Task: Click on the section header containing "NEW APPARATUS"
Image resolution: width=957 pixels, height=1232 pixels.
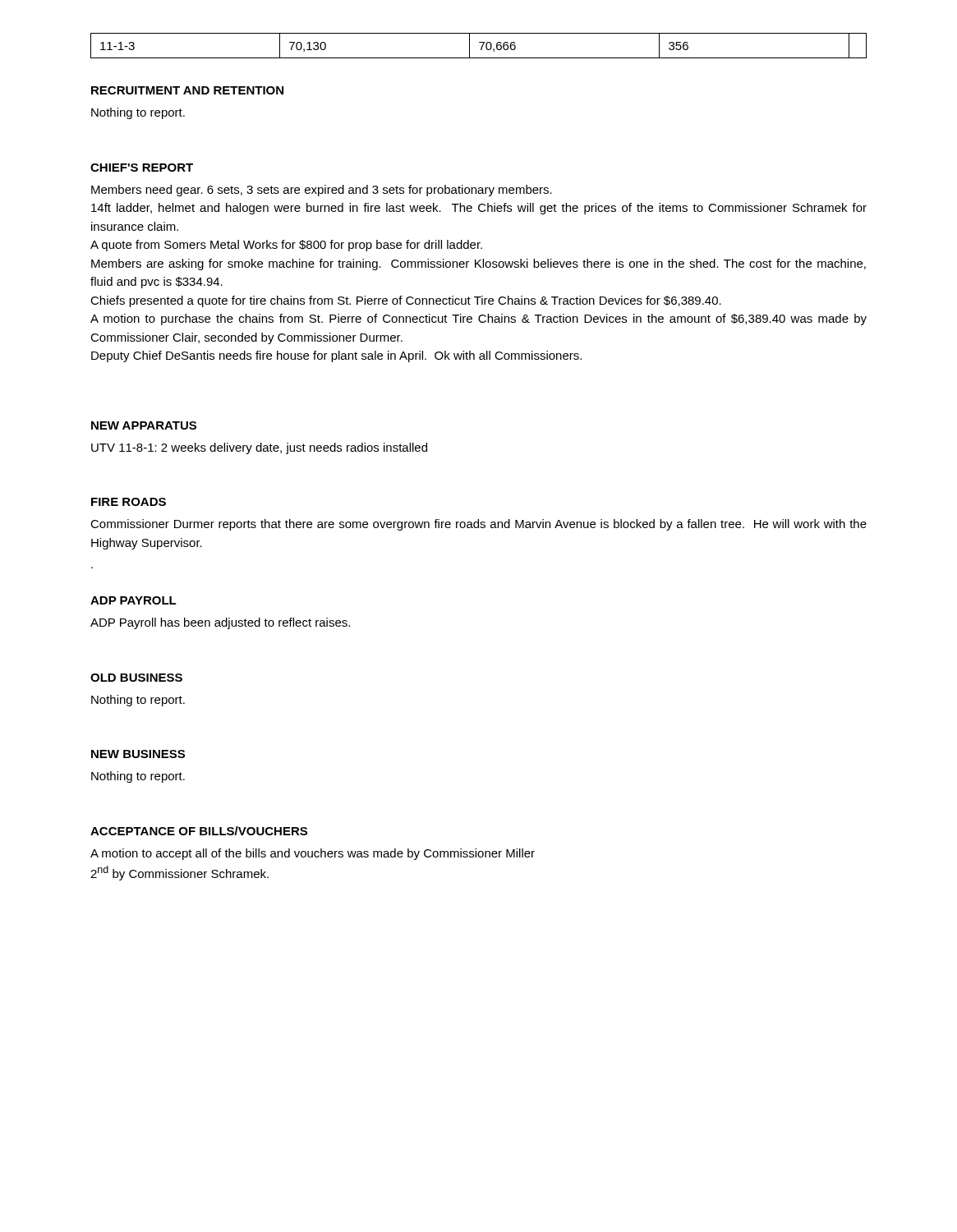Action: pos(144,425)
